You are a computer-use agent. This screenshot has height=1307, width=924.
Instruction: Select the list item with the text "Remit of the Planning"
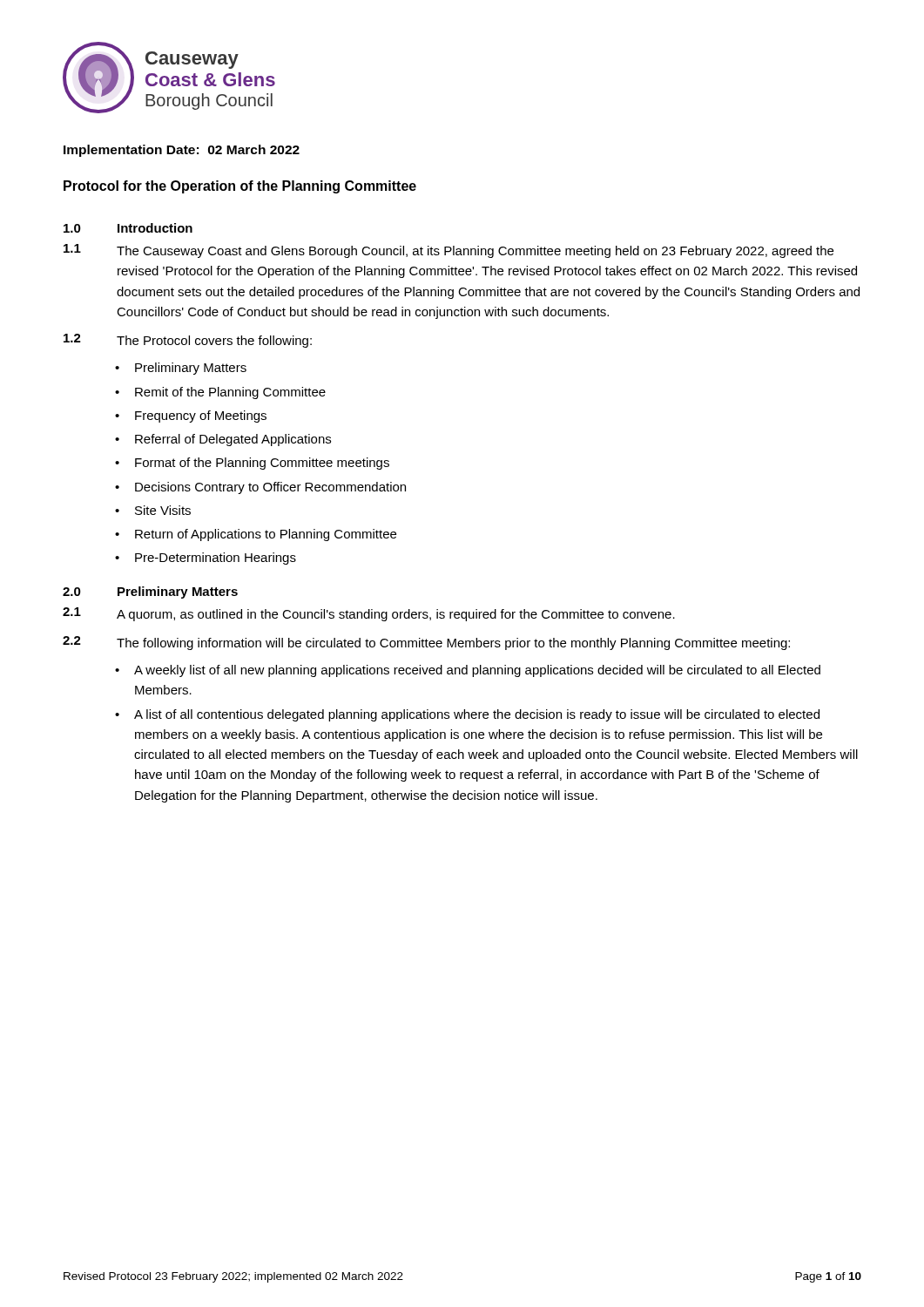click(230, 391)
